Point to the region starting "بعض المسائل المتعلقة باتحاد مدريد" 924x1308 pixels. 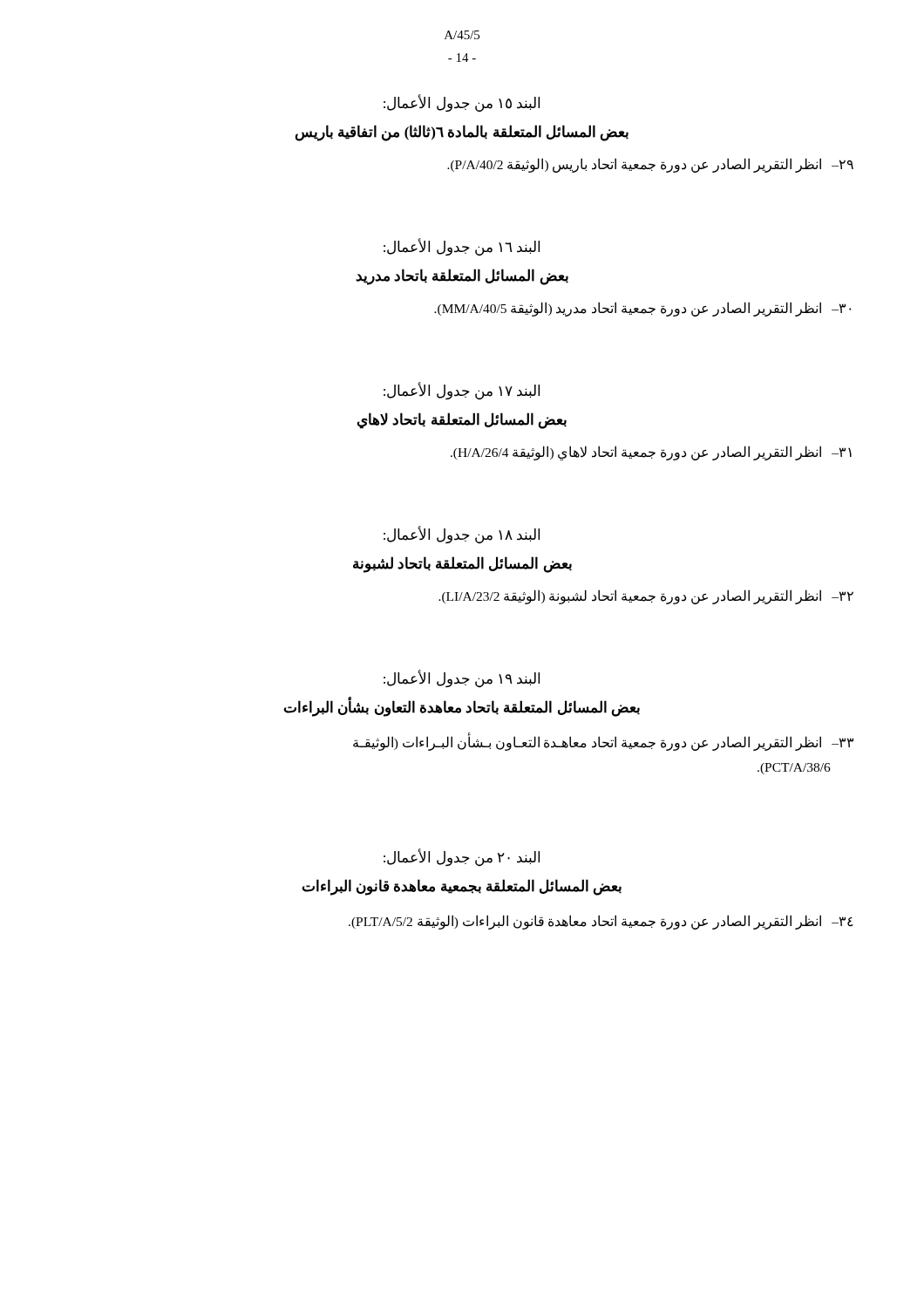coord(462,276)
